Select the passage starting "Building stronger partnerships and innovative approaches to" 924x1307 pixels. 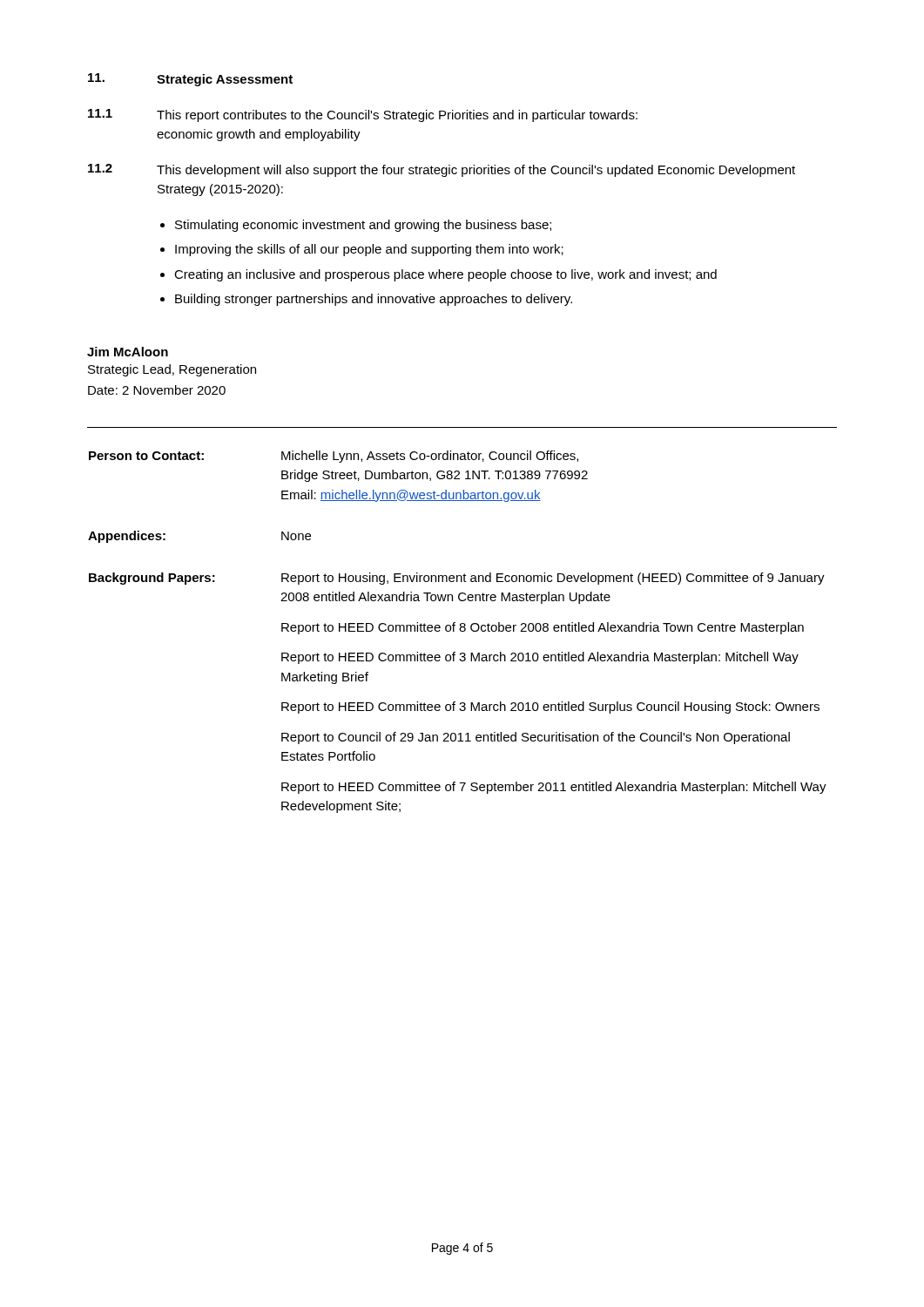coord(374,298)
